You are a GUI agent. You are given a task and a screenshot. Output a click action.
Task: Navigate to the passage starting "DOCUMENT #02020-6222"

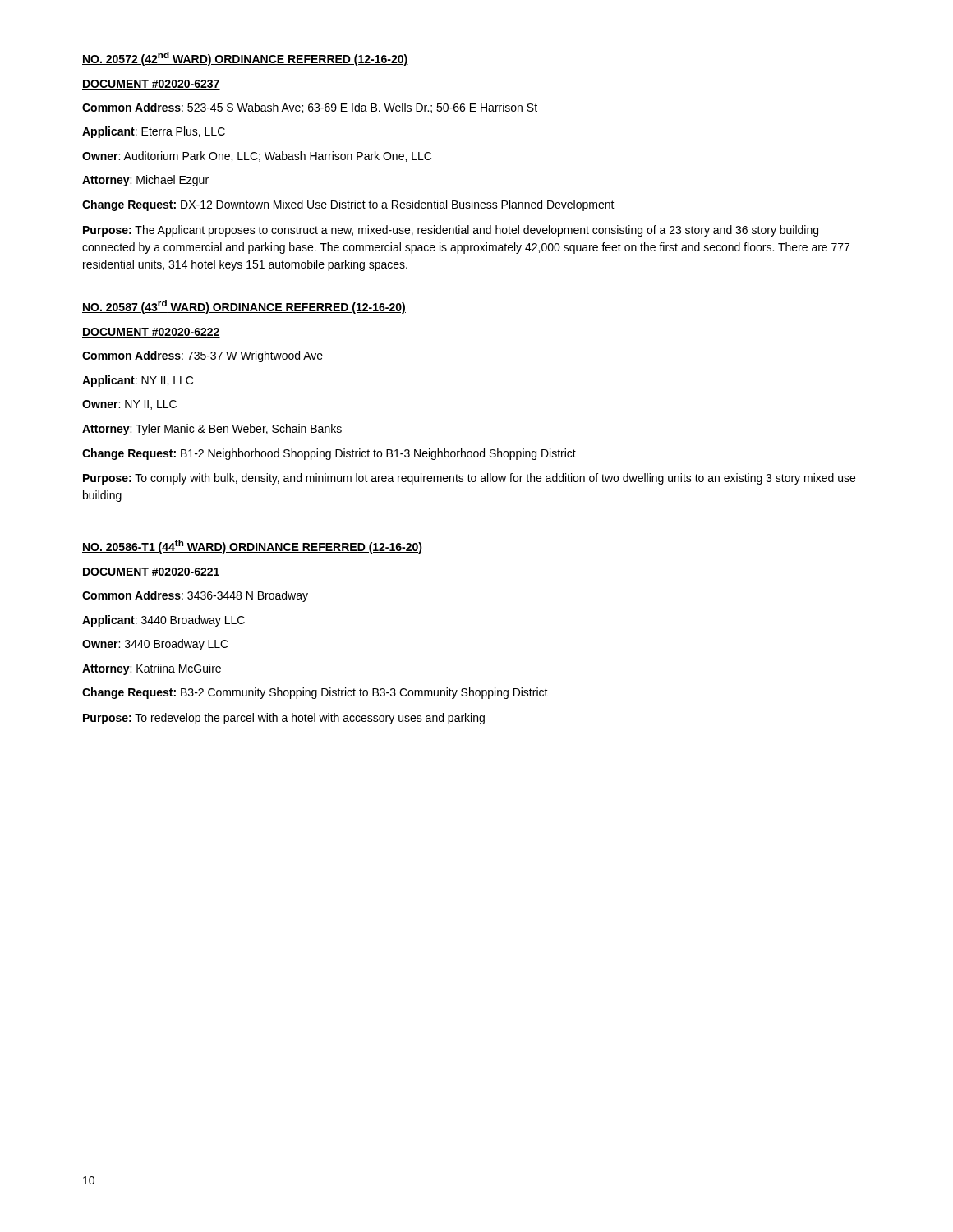151,332
